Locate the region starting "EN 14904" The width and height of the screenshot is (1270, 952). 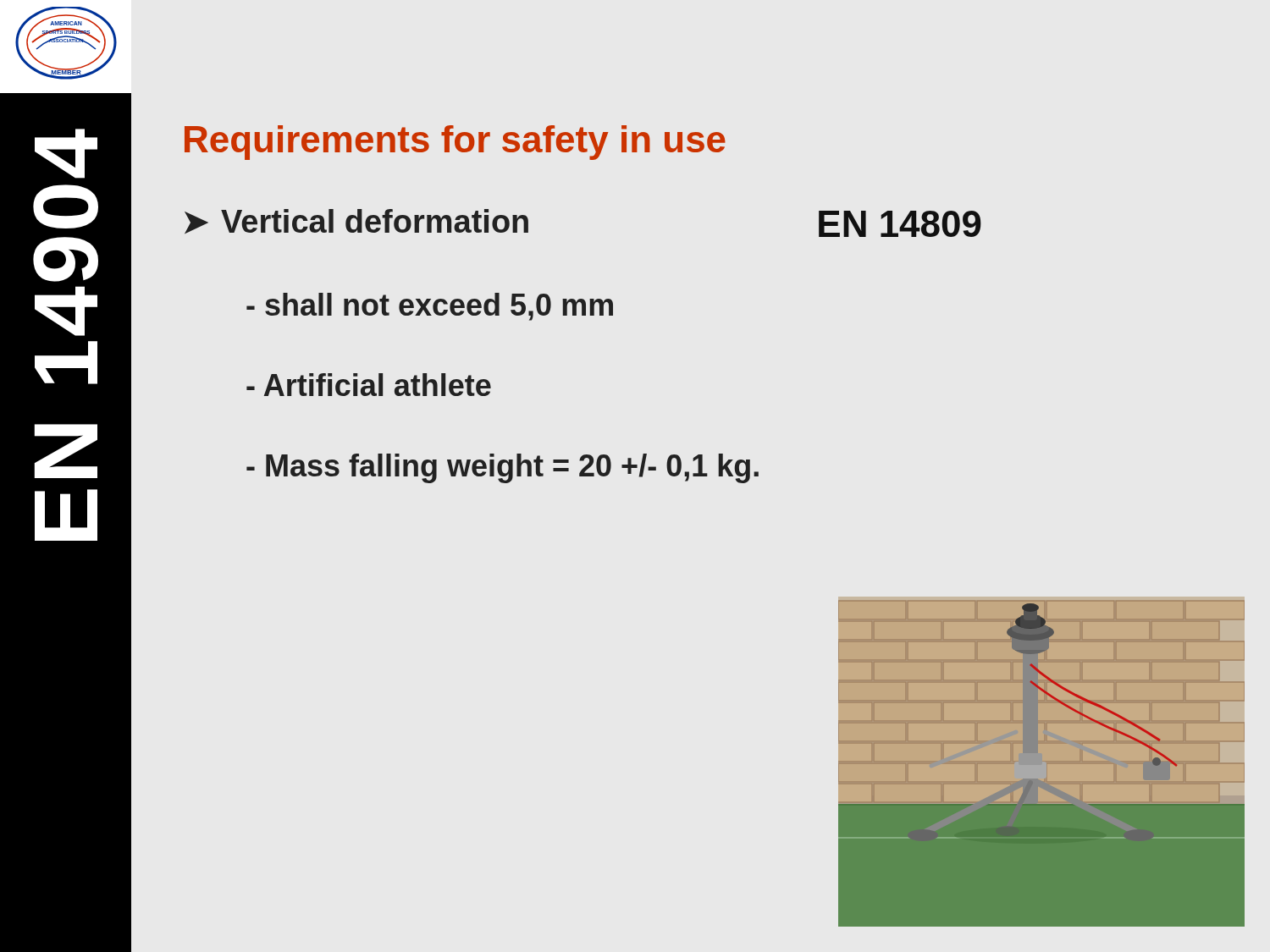pyautogui.click(x=66, y=337)
